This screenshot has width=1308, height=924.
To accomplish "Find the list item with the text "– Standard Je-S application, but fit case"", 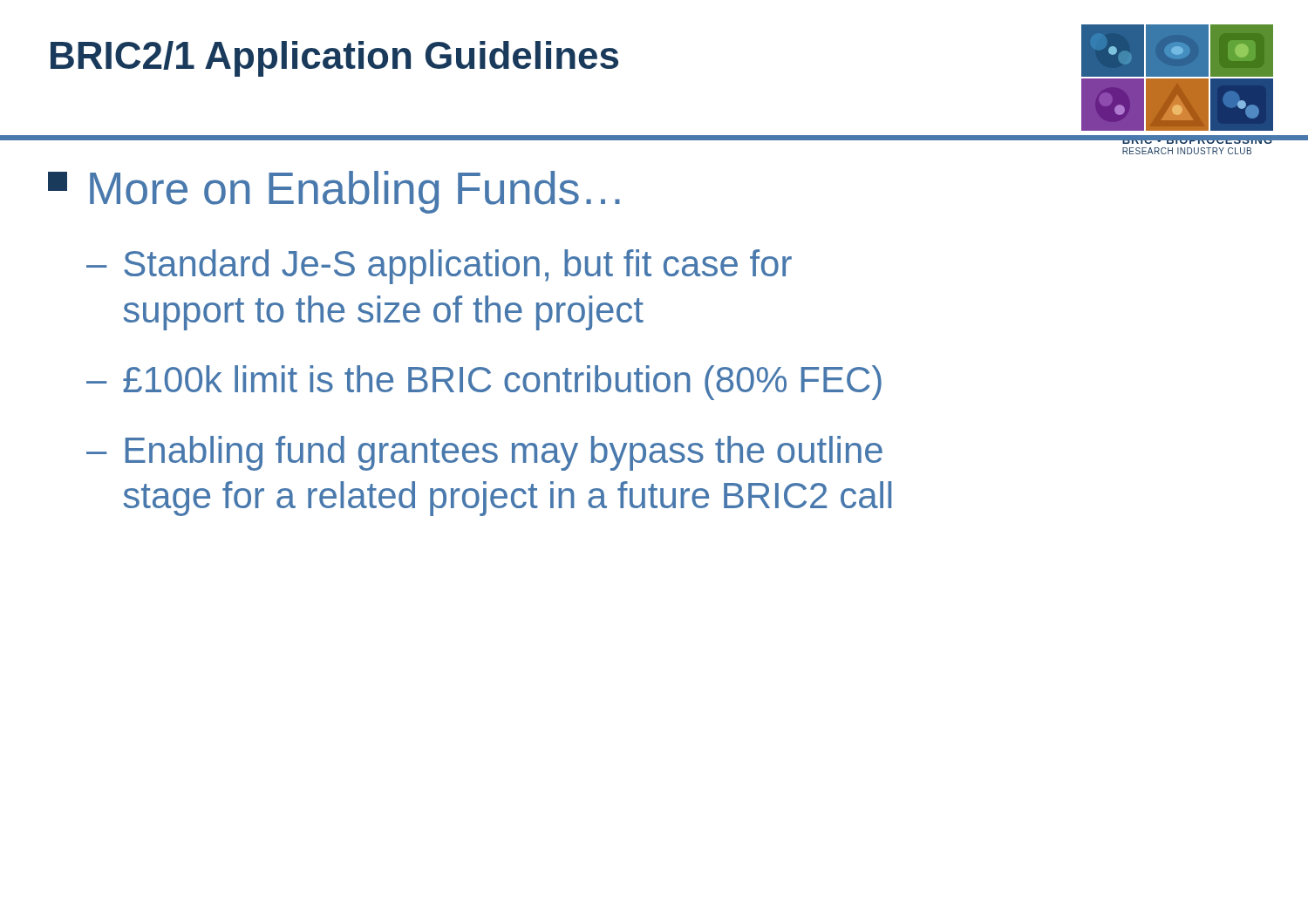I will pyautogui.click(x=439, y=288).
